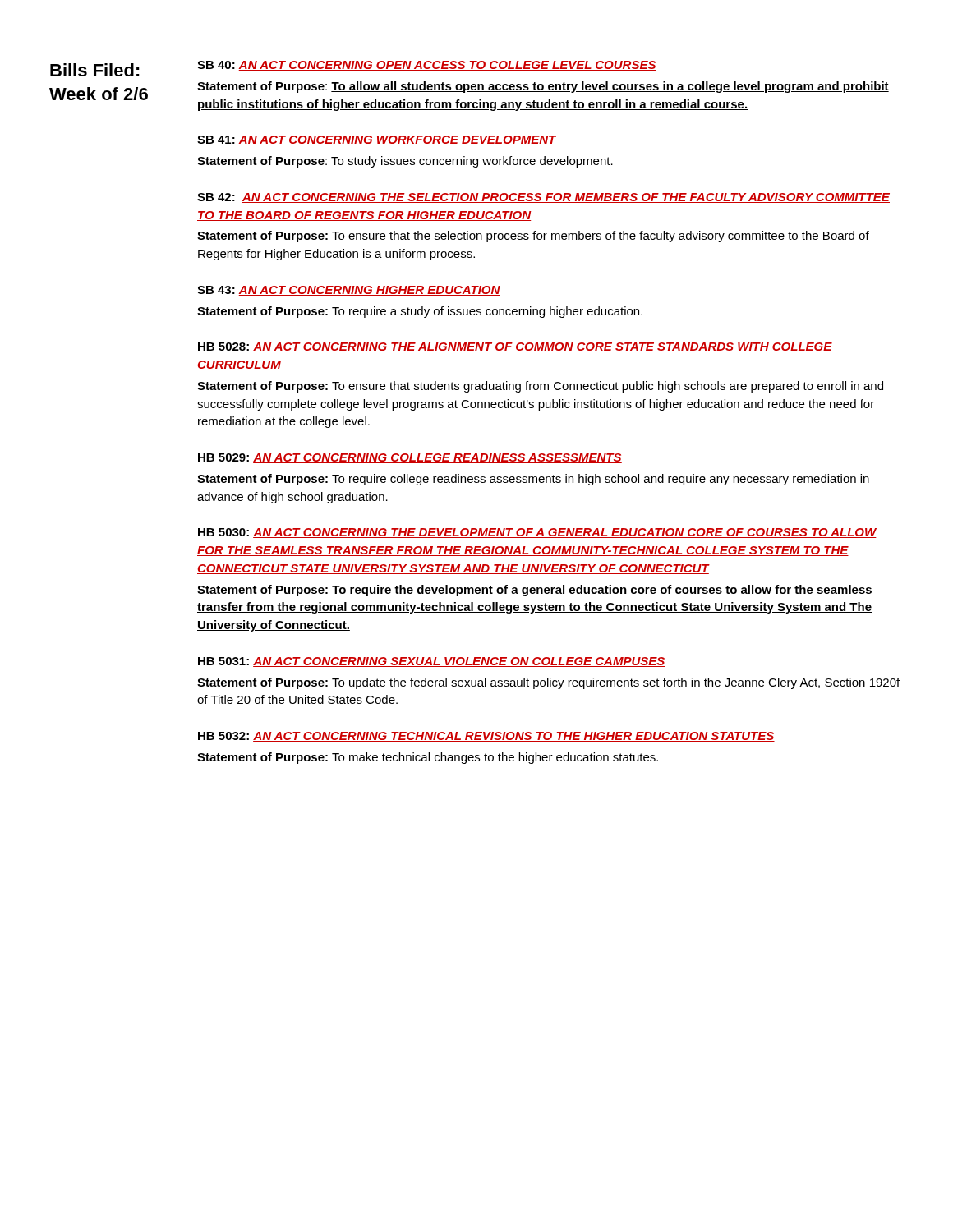Point to the text starting "SB 40: AN ACT"

point(550,84)
